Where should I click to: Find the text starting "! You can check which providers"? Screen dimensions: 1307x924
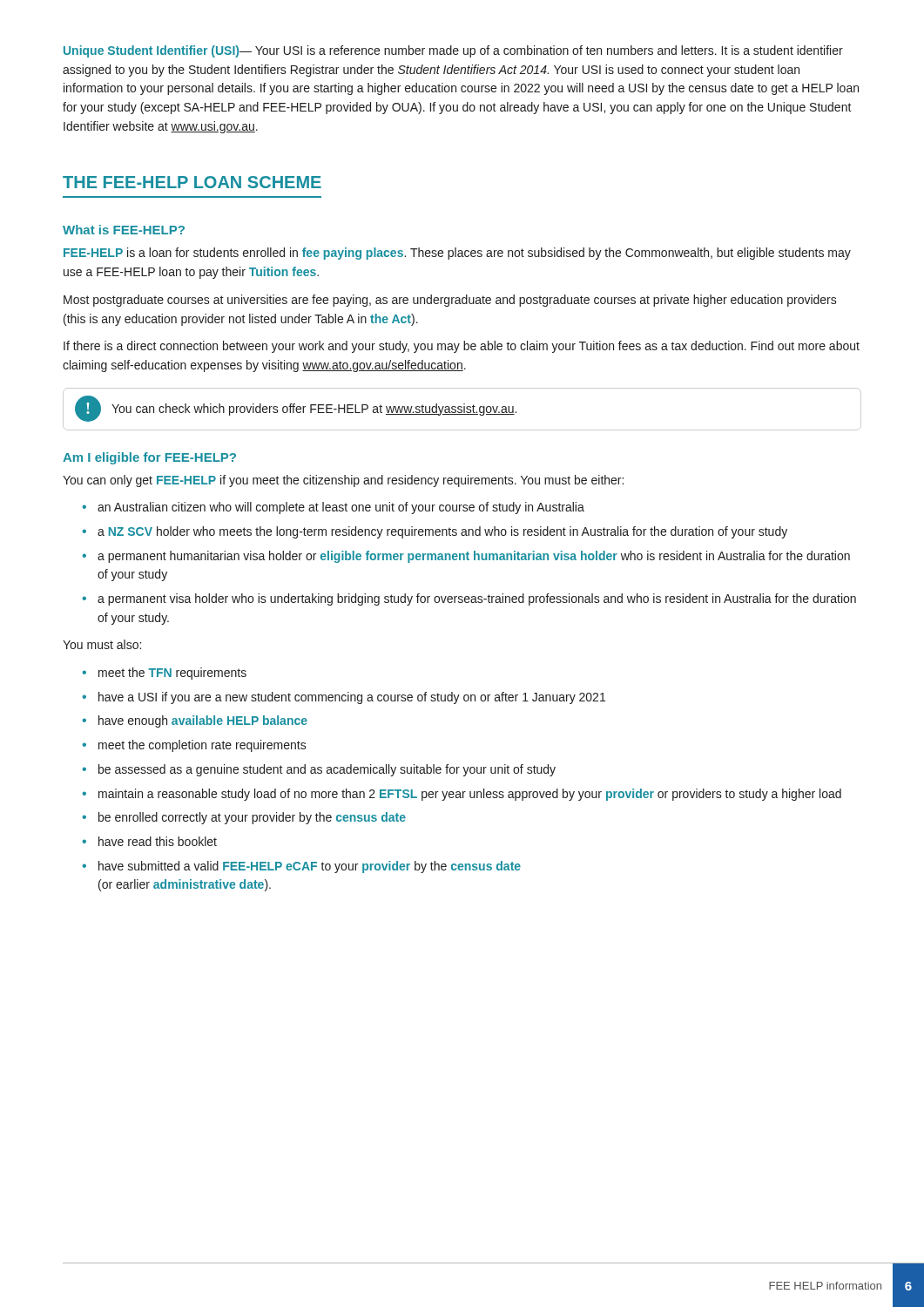[x=296, y=409]
